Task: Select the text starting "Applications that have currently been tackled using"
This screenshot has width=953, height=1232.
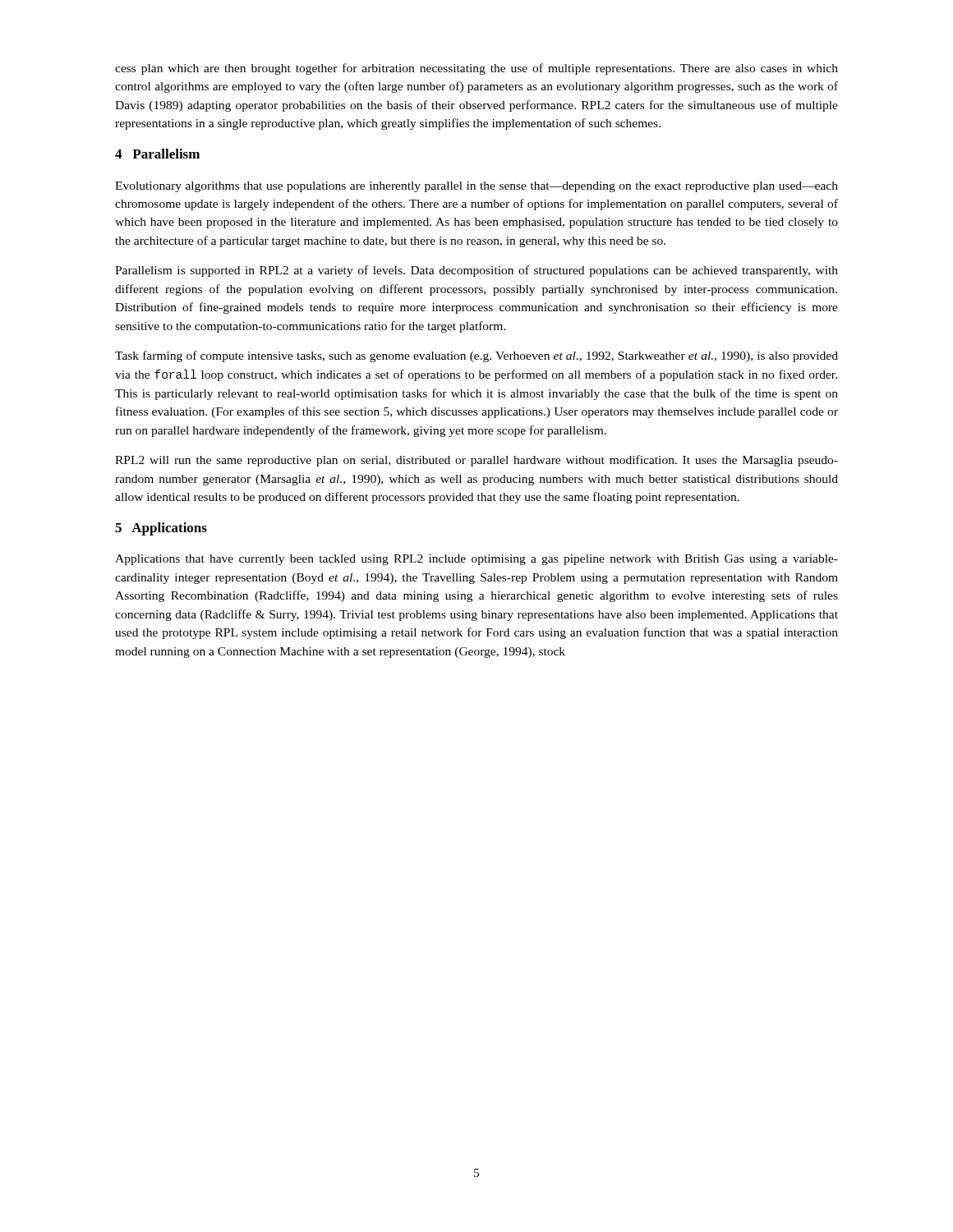Action: [476, 605]
